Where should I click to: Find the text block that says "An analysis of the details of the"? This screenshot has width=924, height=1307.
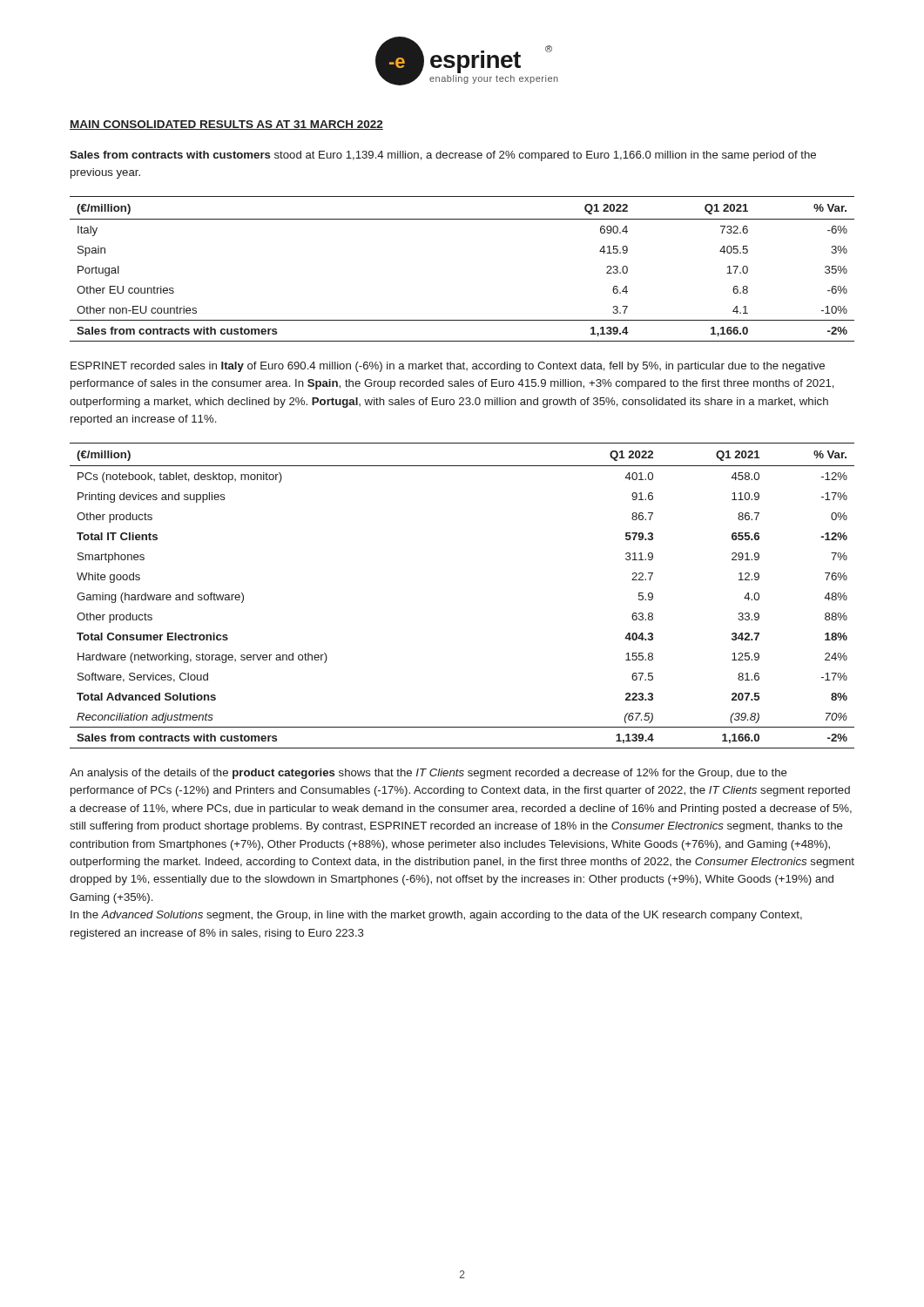tap(462, 852)
